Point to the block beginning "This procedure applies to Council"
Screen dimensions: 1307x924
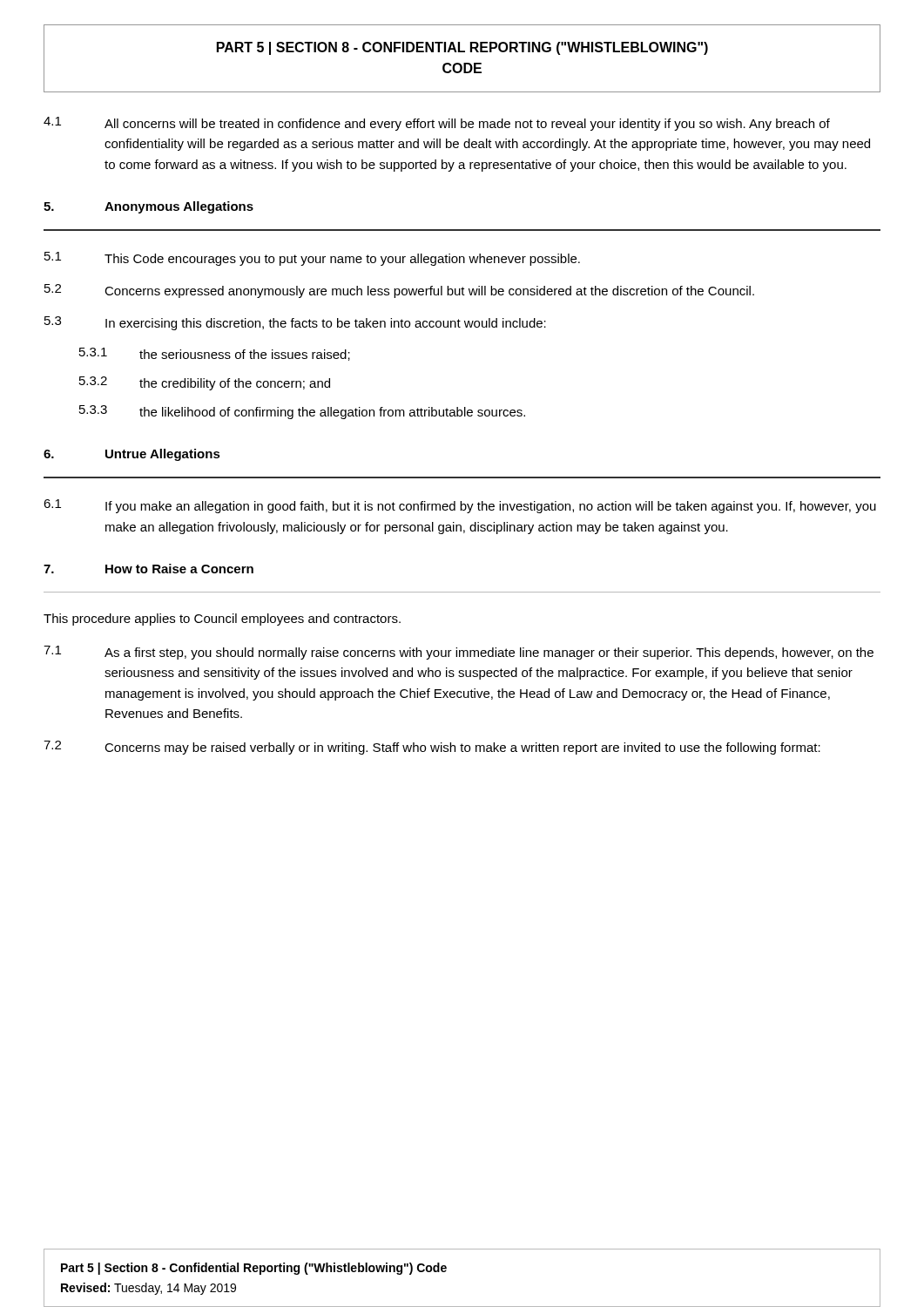click(x=223, y=618)
